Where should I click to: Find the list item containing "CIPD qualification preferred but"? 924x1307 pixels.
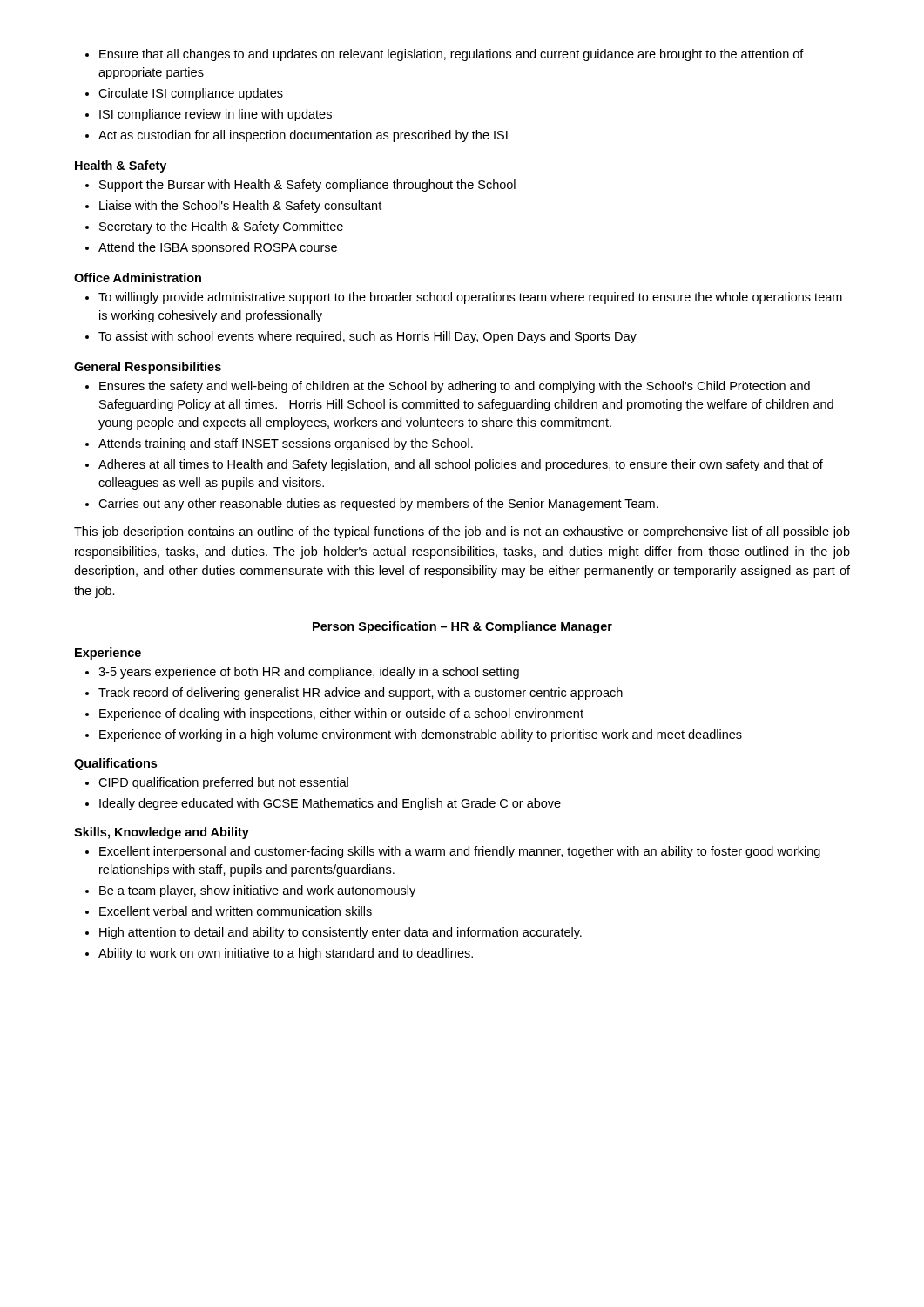pyautogui.click(x=223, y=783)
